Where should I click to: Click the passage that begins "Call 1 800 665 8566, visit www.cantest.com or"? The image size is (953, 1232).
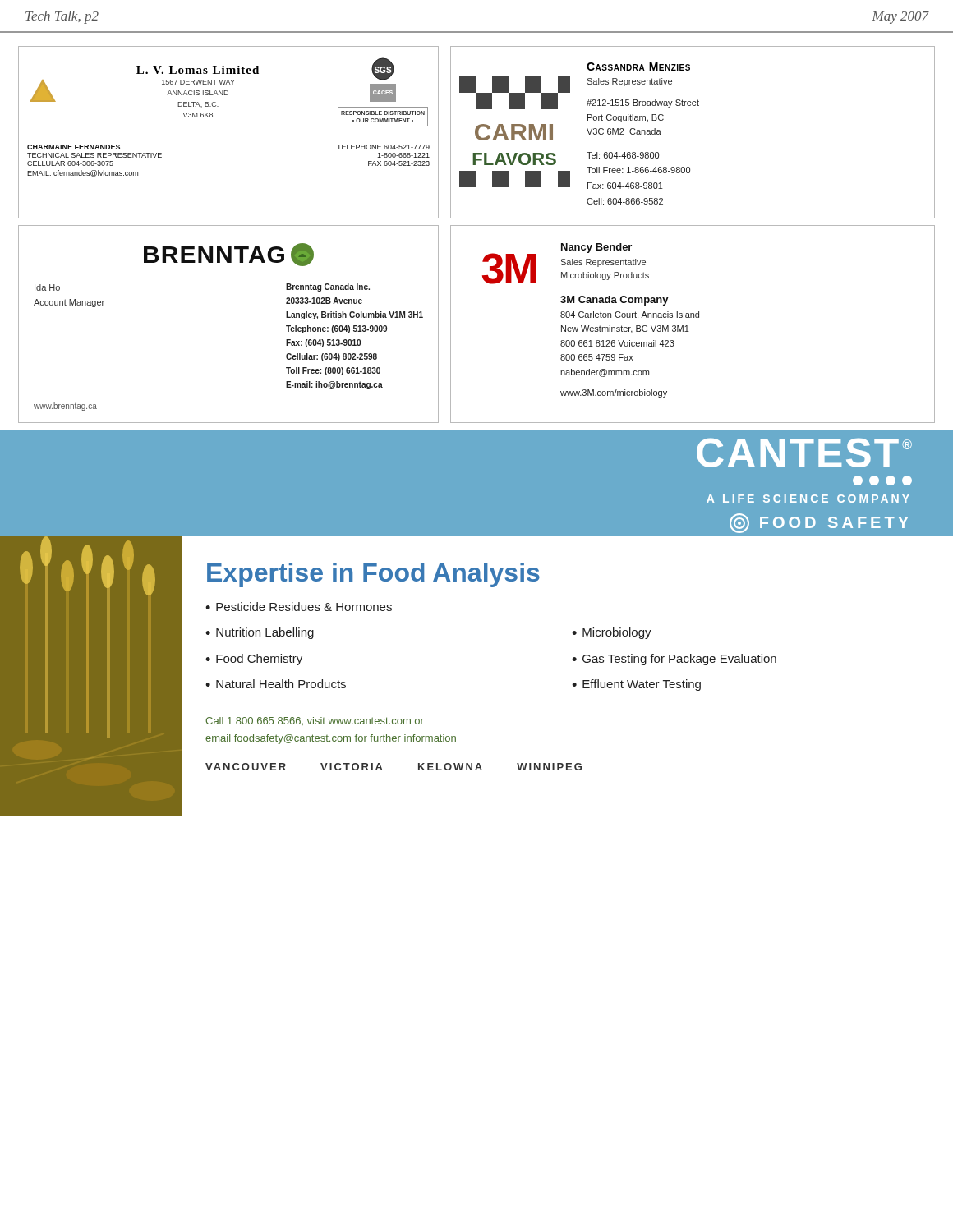pyautogui.click(x=331, y=729)
